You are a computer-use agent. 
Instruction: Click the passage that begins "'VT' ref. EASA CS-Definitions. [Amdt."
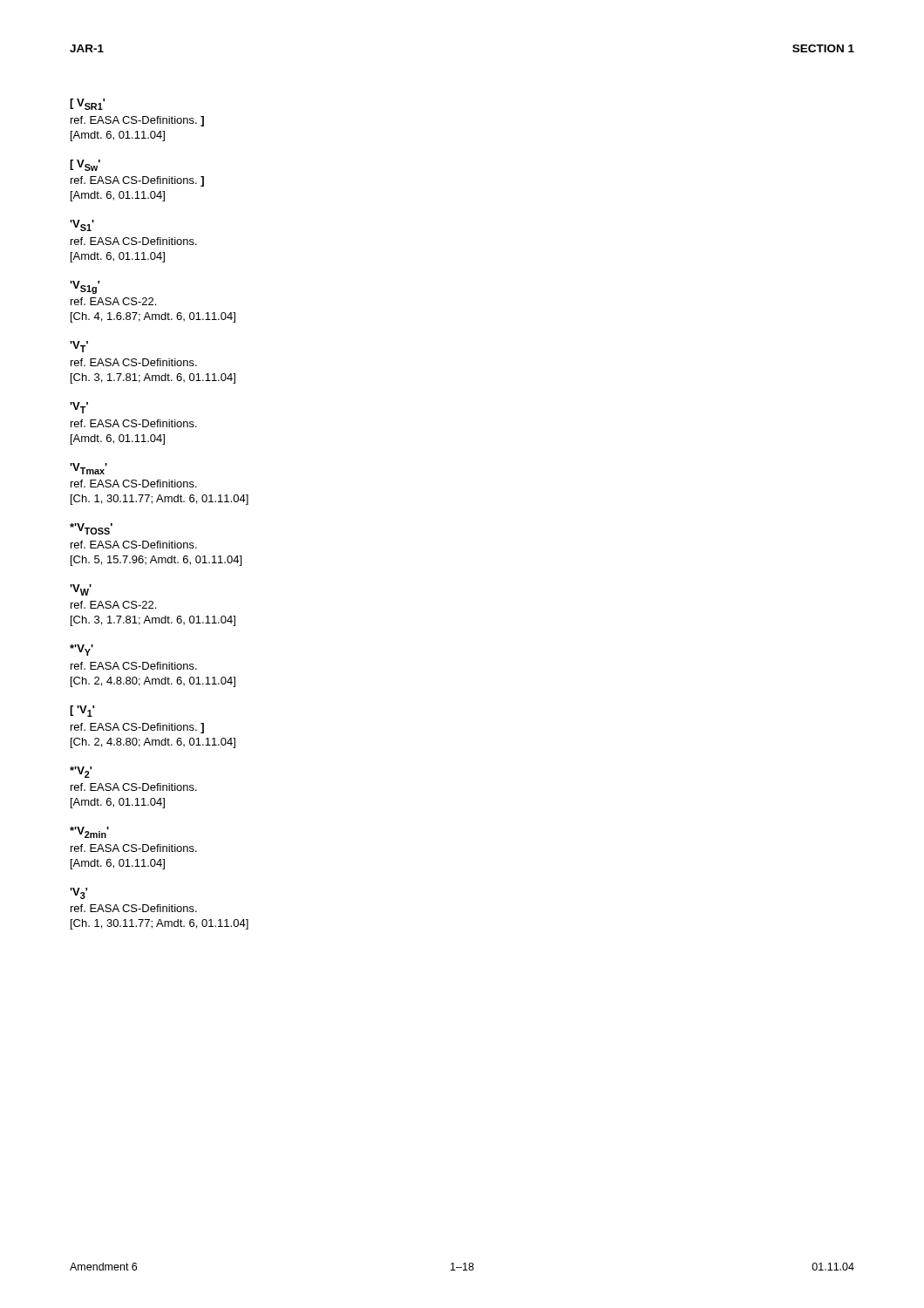(79, 408)
